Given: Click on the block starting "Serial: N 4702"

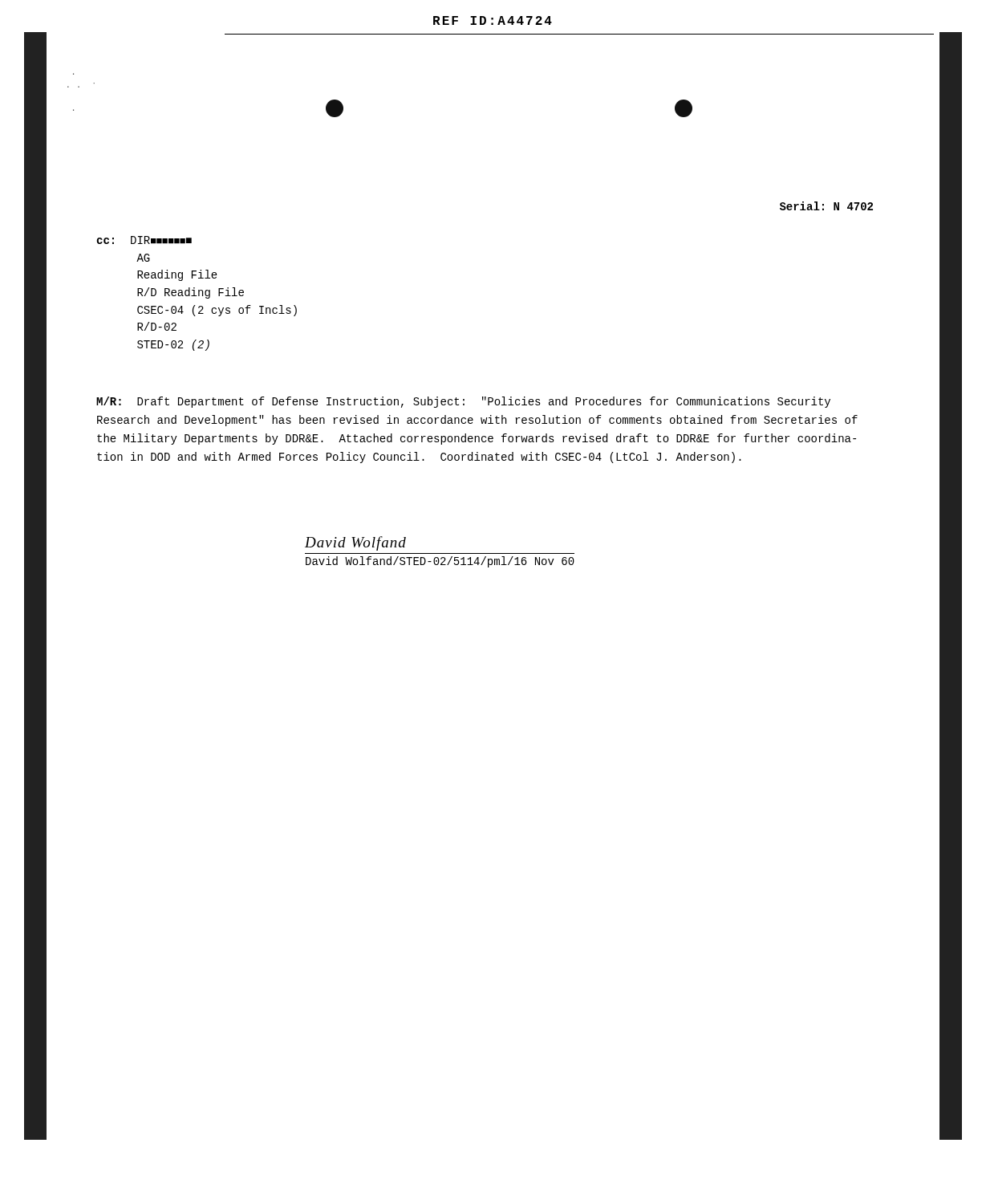Looking at the screenshot, I should click(827, 207).
